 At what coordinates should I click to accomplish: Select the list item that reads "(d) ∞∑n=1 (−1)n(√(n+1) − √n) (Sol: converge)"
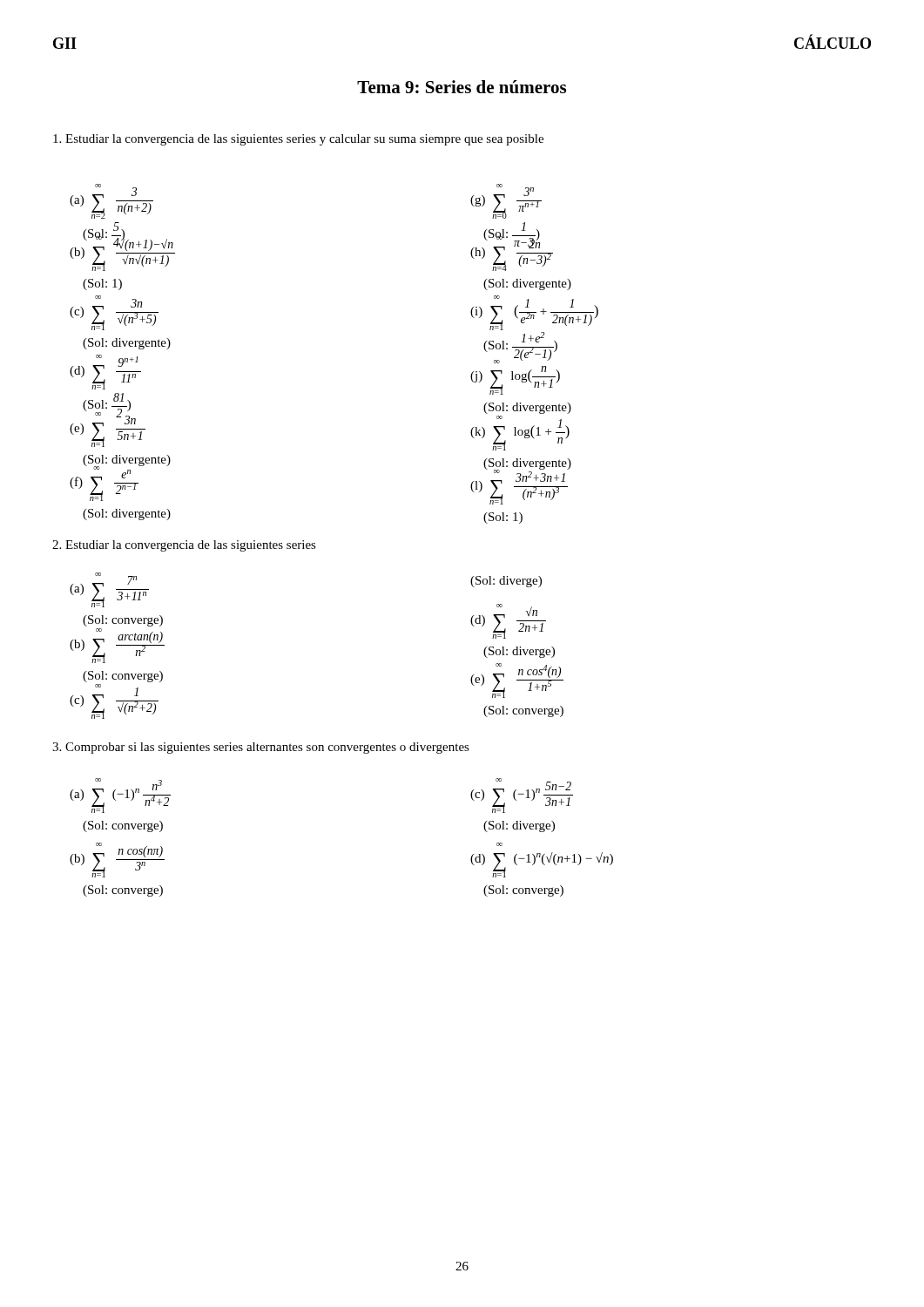click(x=542, y=868)
